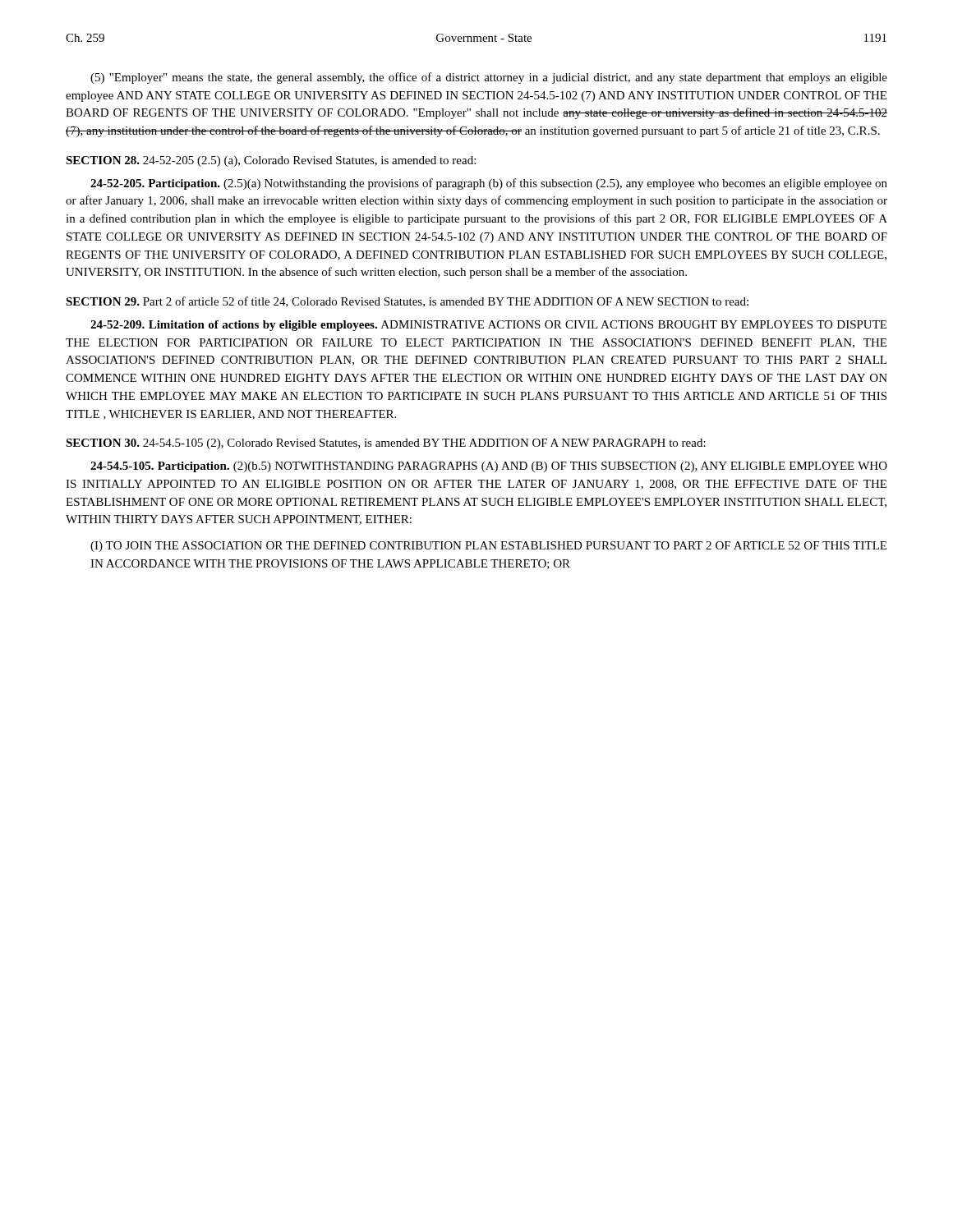
Task: Select the list item with the text "(I) TO JOIN THE ASSOCIATION OR THE"
Action: 489,555
